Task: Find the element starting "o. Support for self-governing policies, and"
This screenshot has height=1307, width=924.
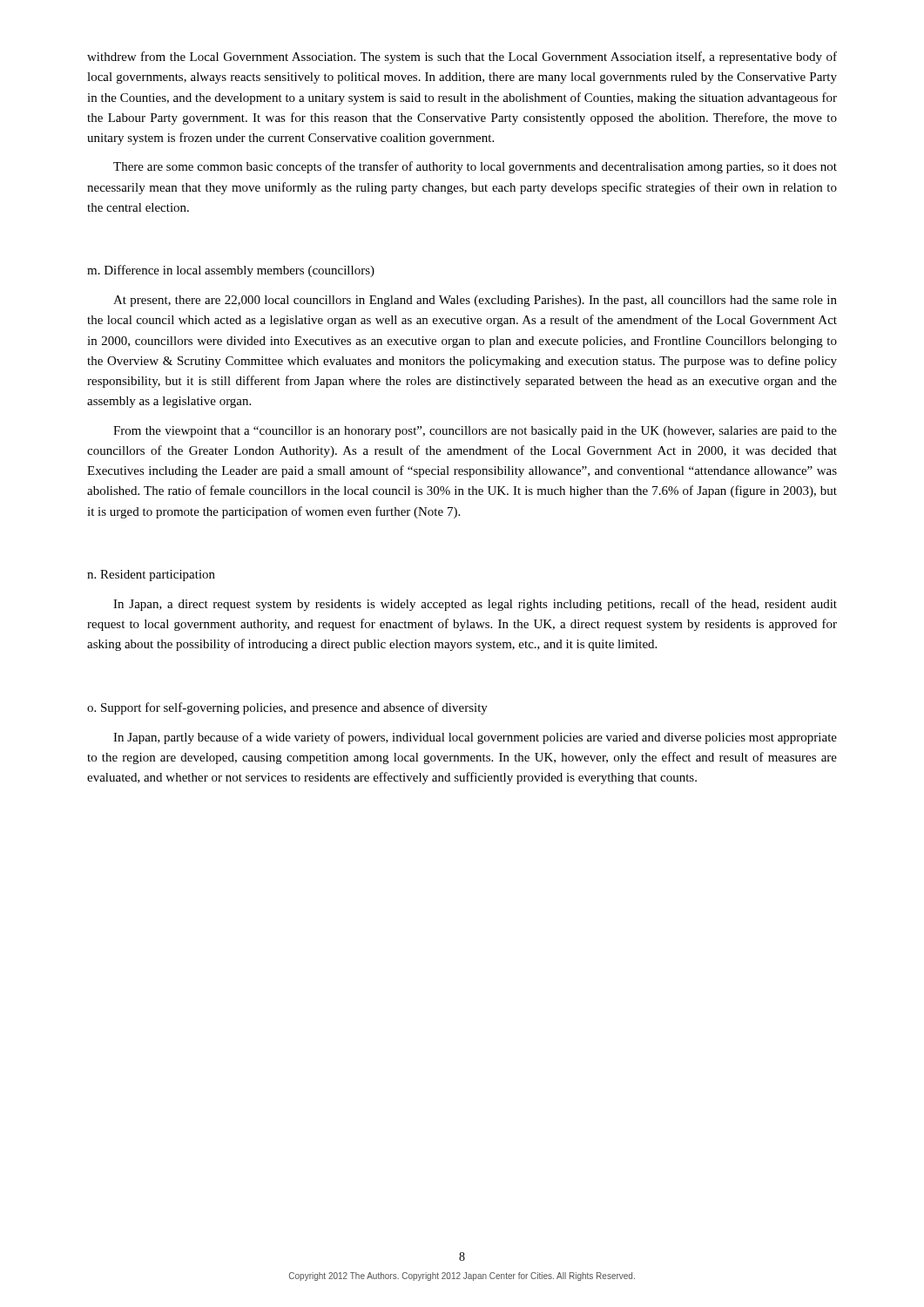Action: (x=287, y=707)
